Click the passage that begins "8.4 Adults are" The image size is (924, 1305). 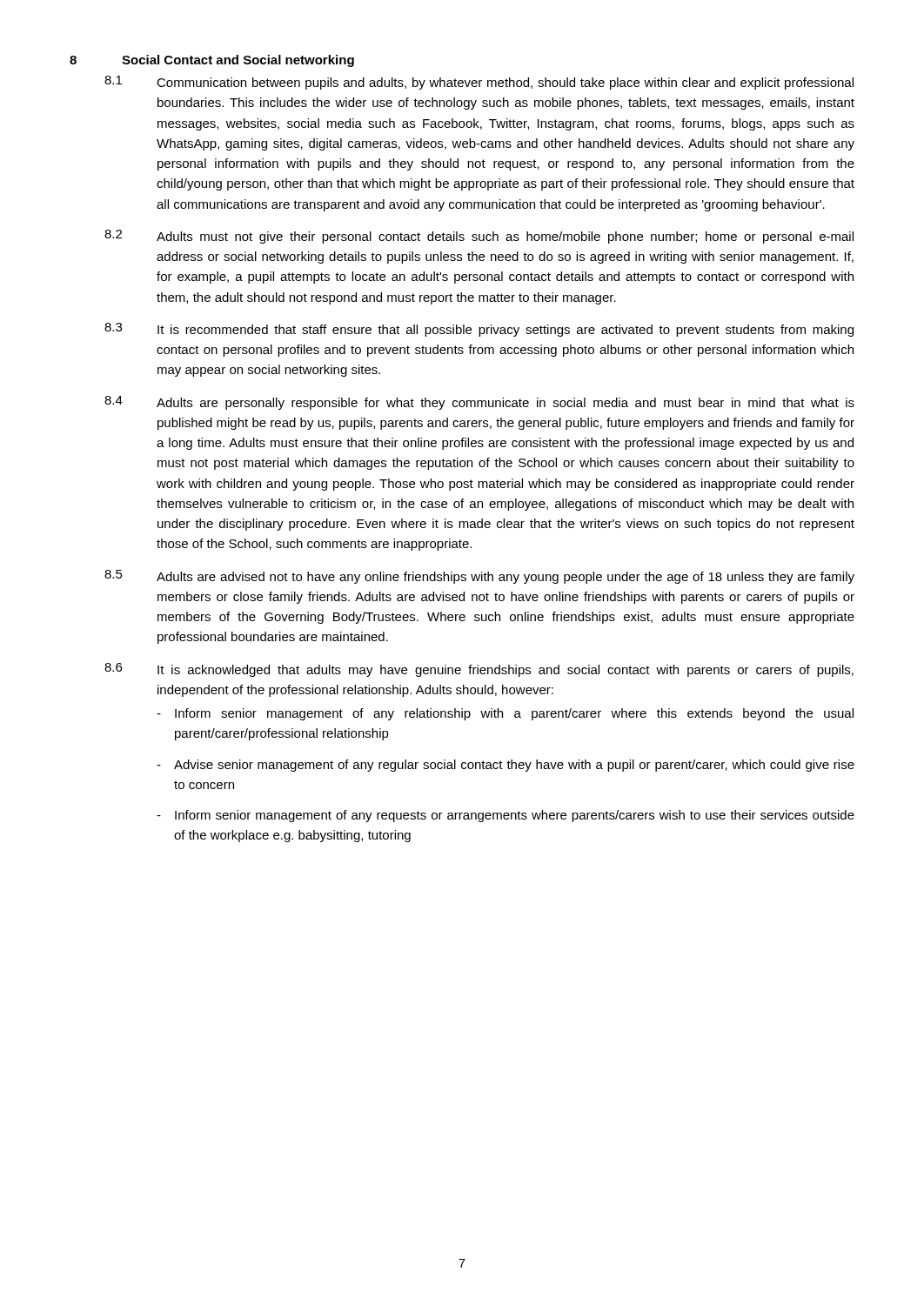coord(462,473)
